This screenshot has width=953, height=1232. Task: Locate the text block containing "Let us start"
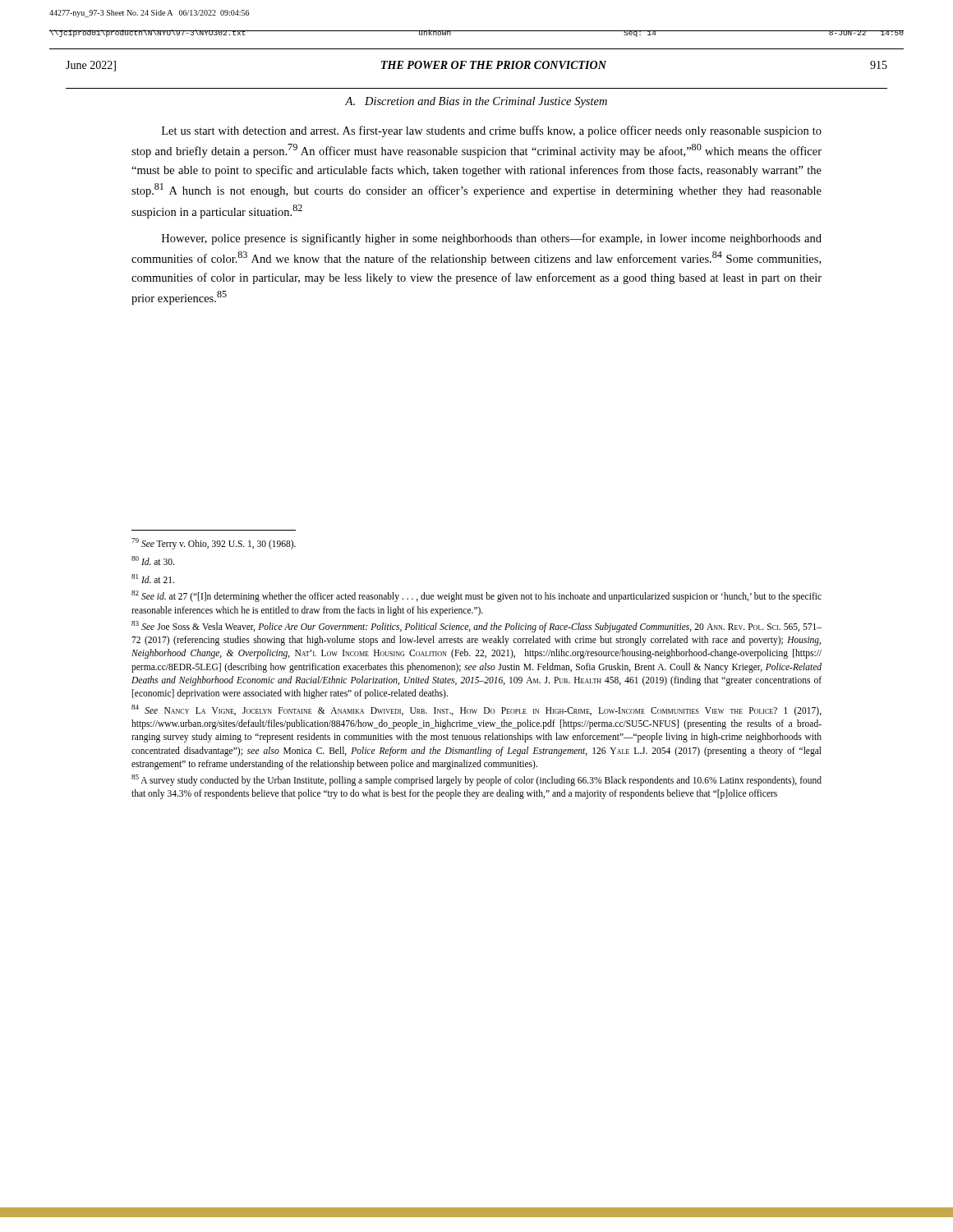(x=476, y=171)
